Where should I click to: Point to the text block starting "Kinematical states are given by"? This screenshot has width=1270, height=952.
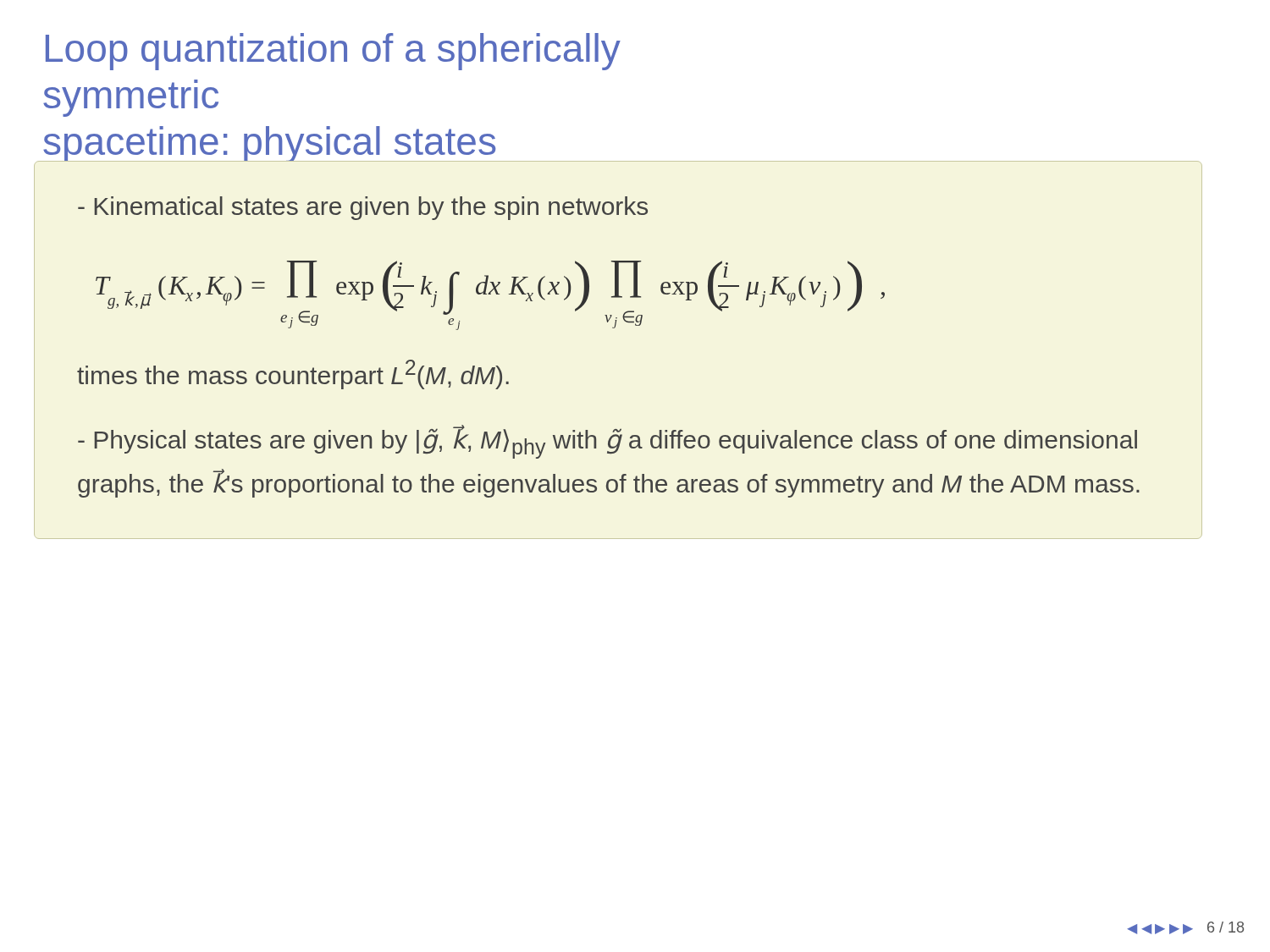[363, 206]
